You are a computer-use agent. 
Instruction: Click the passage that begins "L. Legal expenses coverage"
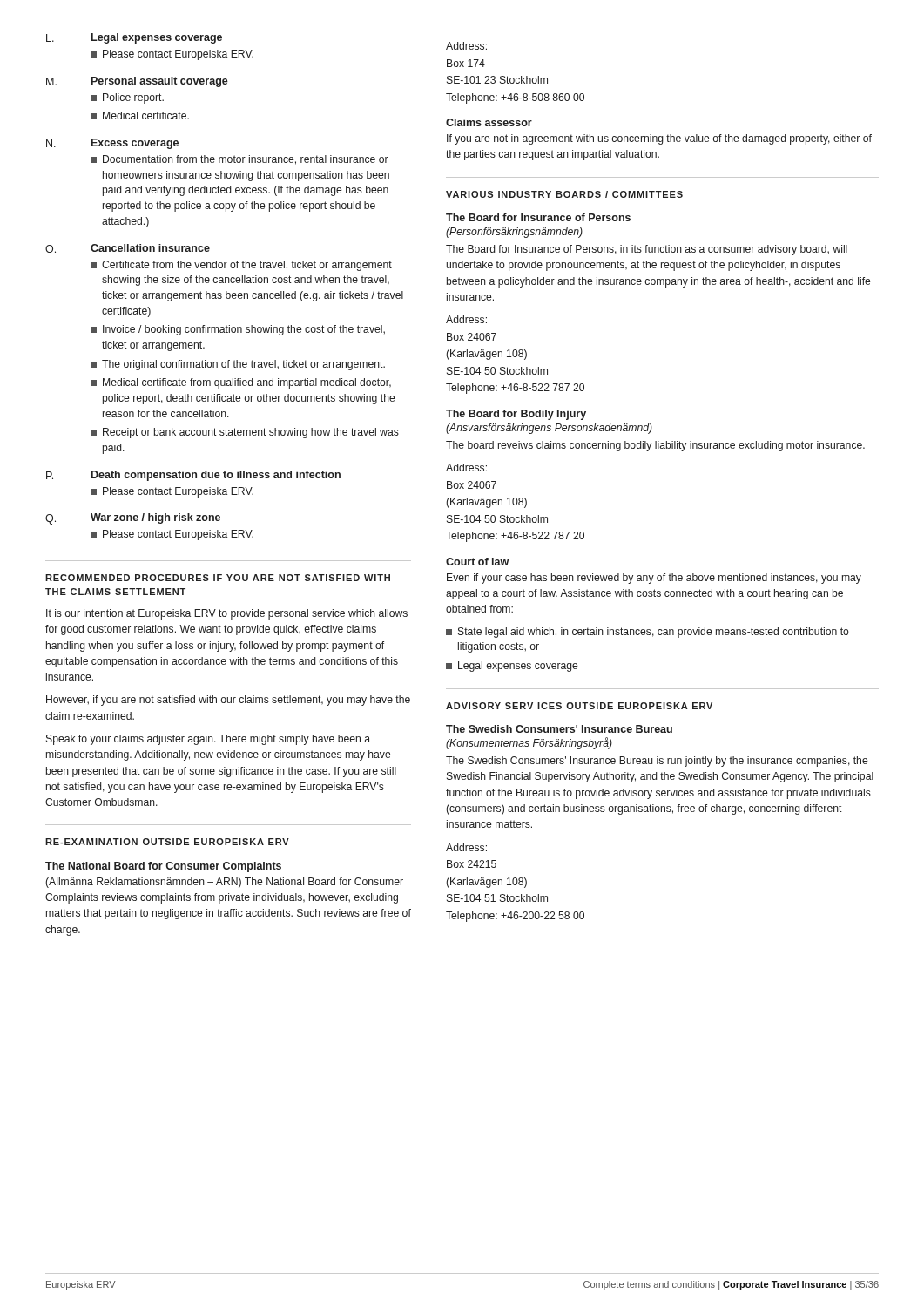click(228, 49)
